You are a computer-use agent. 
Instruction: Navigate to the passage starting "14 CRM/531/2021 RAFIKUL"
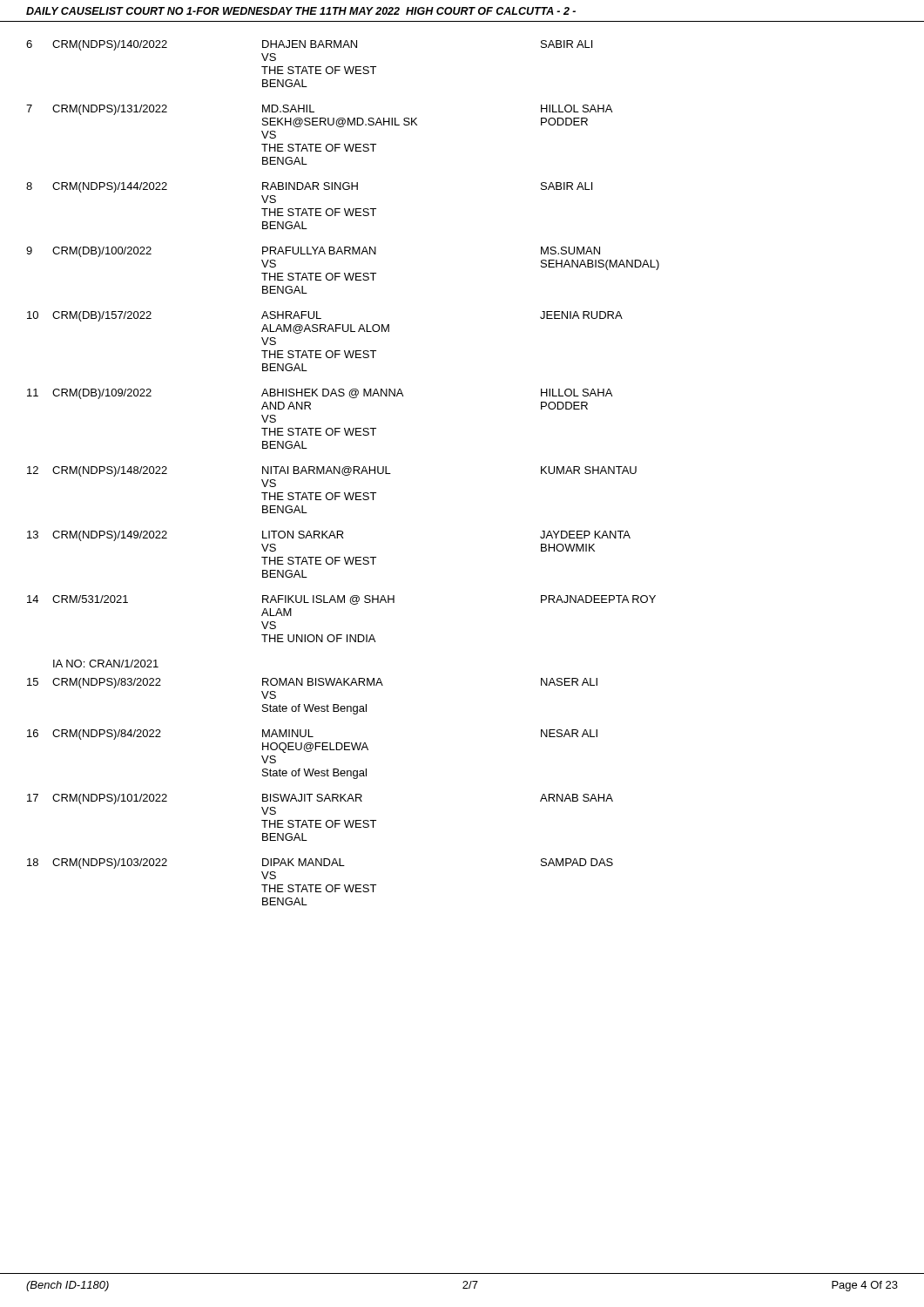coord(341,600)
